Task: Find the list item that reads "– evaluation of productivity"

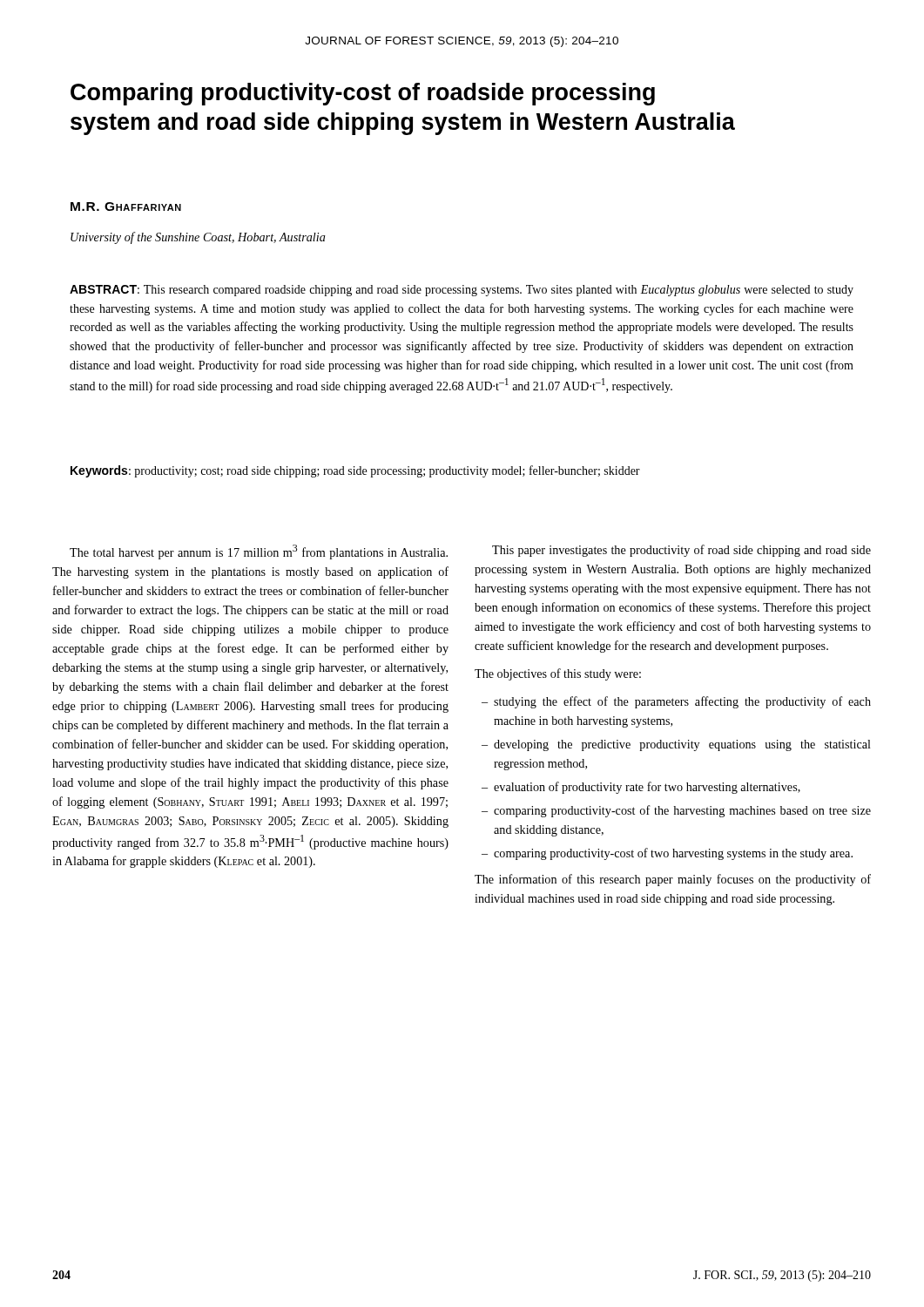Action: click(641, 787)
